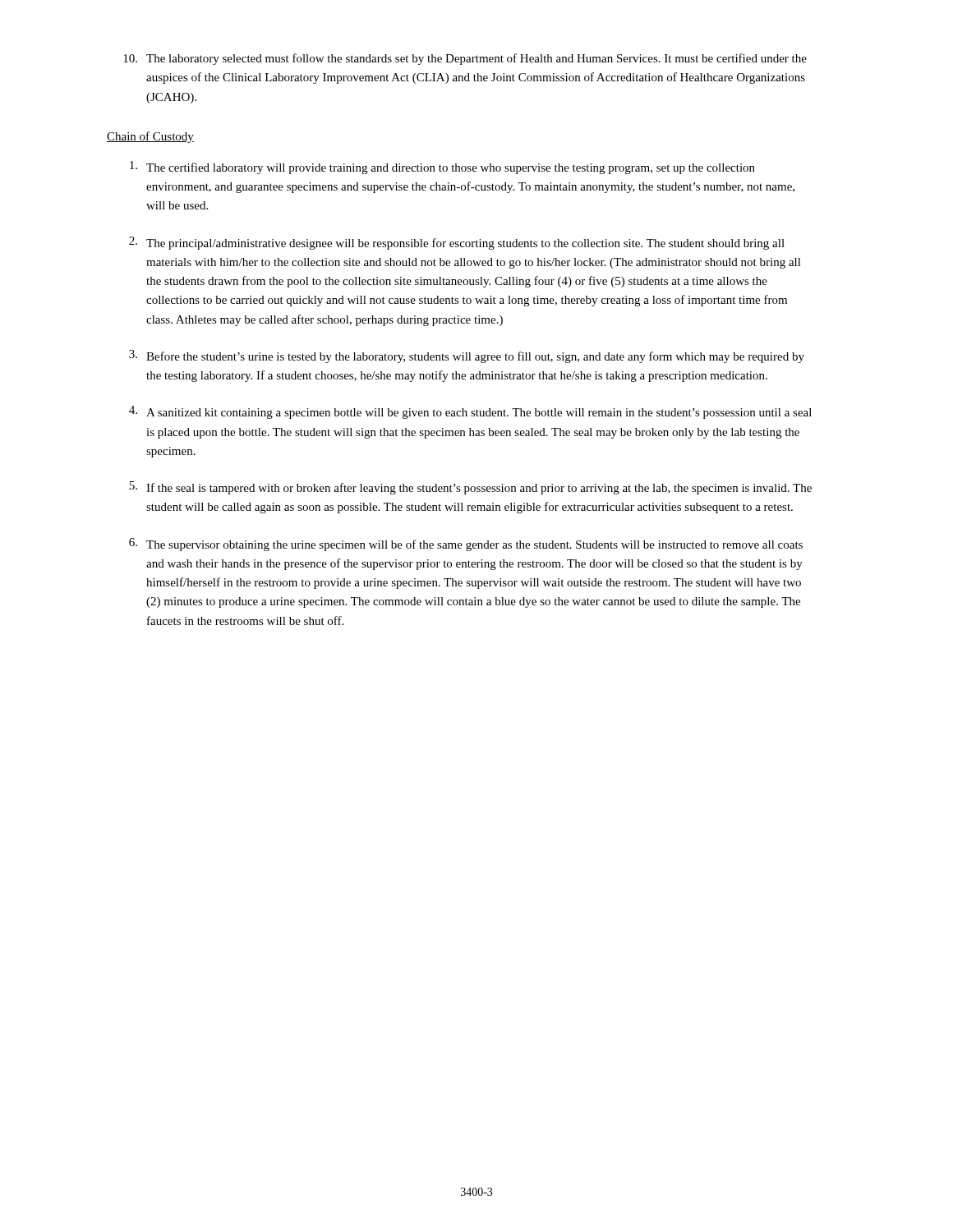
Task: Find the list item that says "6. The supervisor obtaining"
Action: 460,583
